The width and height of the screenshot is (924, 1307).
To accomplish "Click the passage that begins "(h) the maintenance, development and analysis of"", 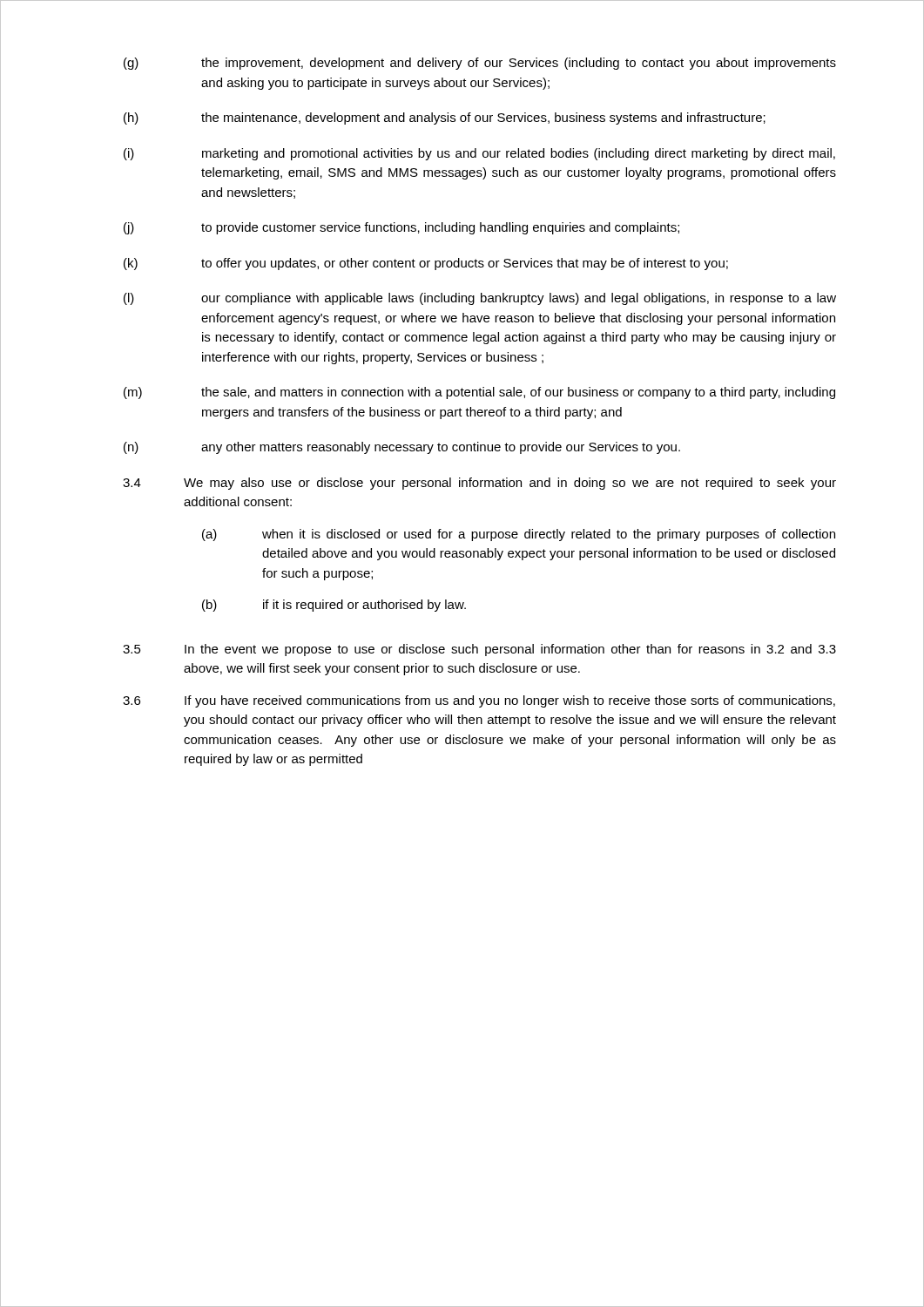I will [444, 118].
